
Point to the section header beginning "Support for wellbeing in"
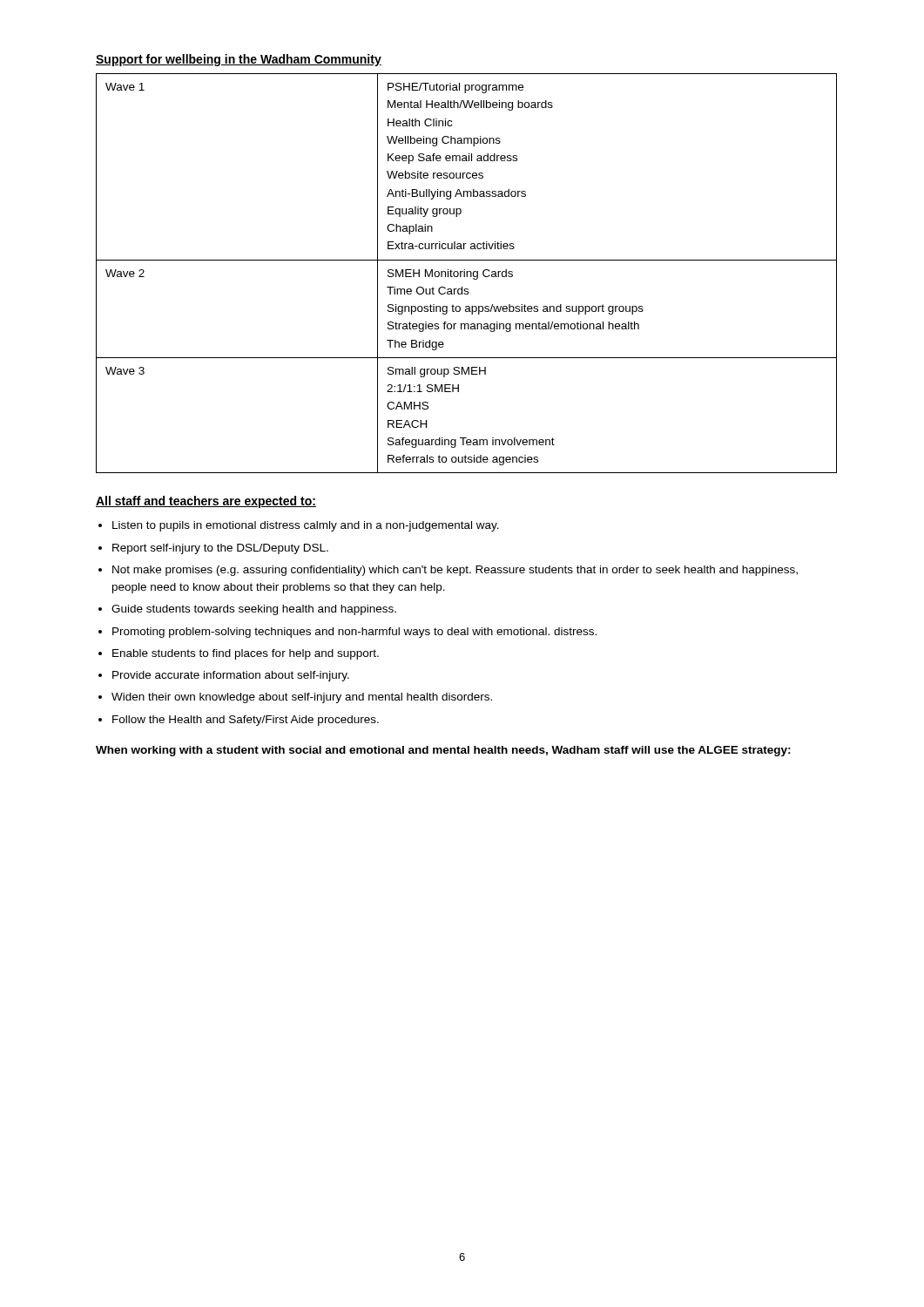click(238, 59)
